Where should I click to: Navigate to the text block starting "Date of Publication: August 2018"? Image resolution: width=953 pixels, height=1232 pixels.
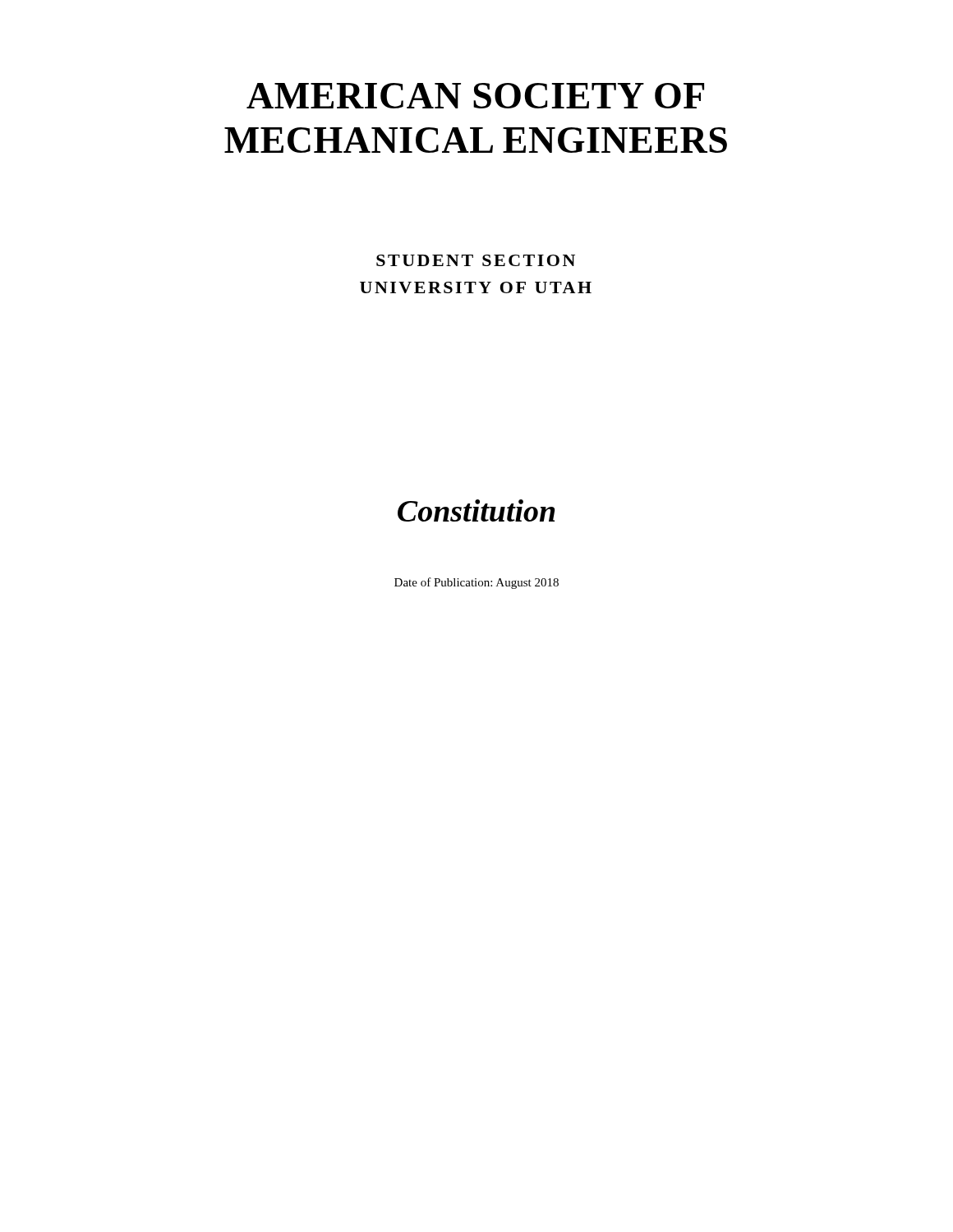(476, 582)
